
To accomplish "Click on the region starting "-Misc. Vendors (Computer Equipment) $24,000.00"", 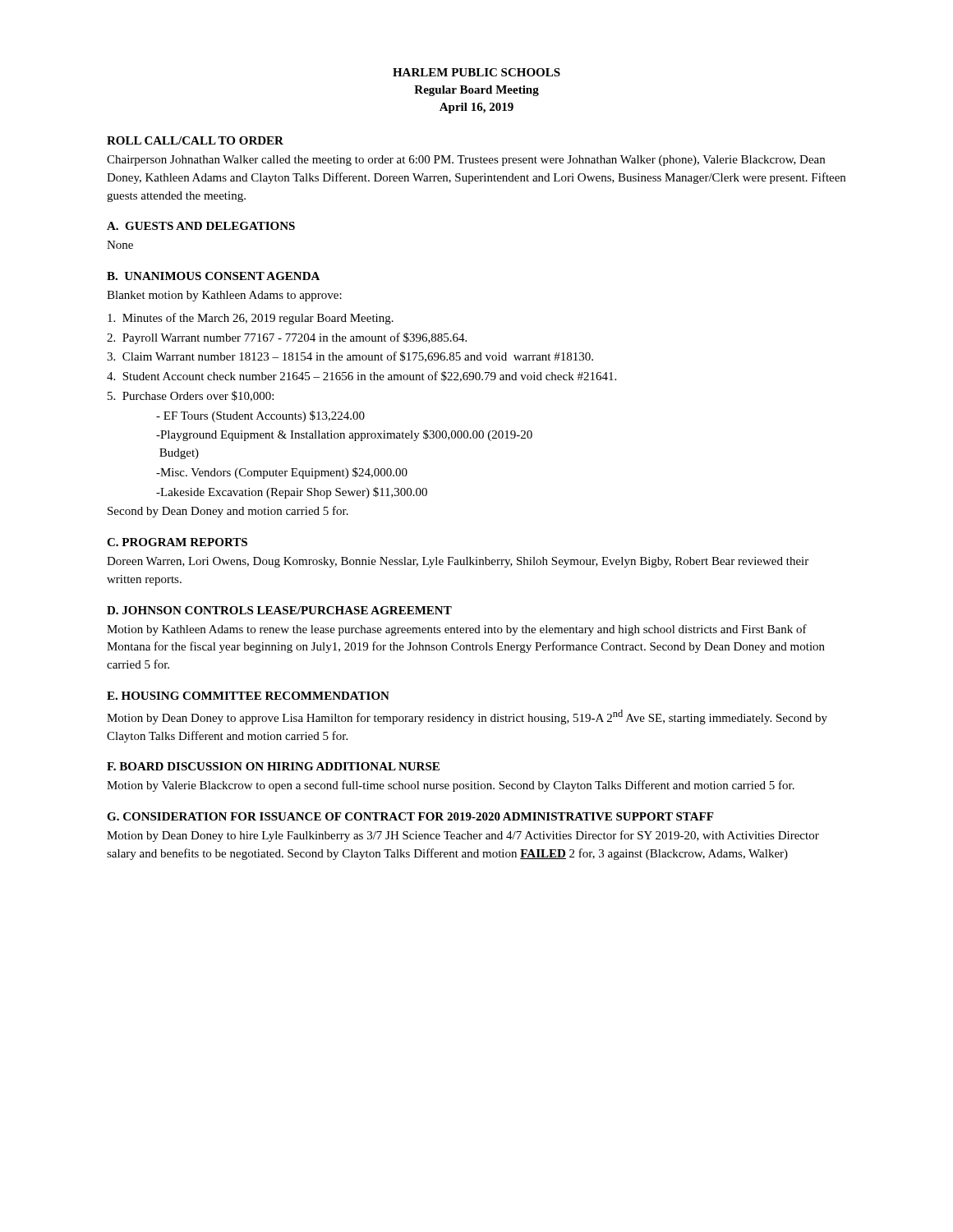I will coord(282,472).
